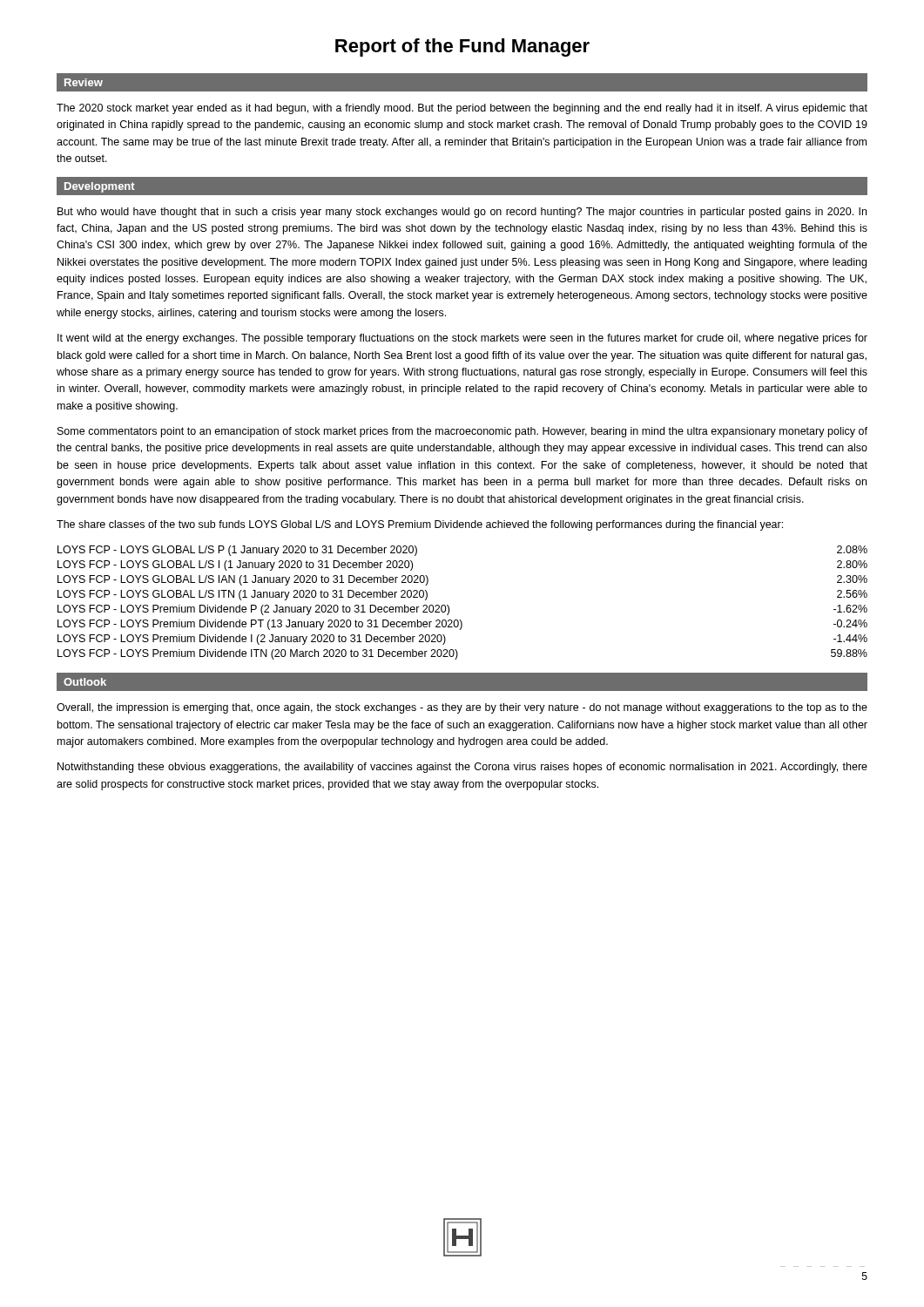The height and width of the screenshot is (1307, 924).
Task: Locate the block starting "Report of the Fund Manager"
Action: click(462, 46)
